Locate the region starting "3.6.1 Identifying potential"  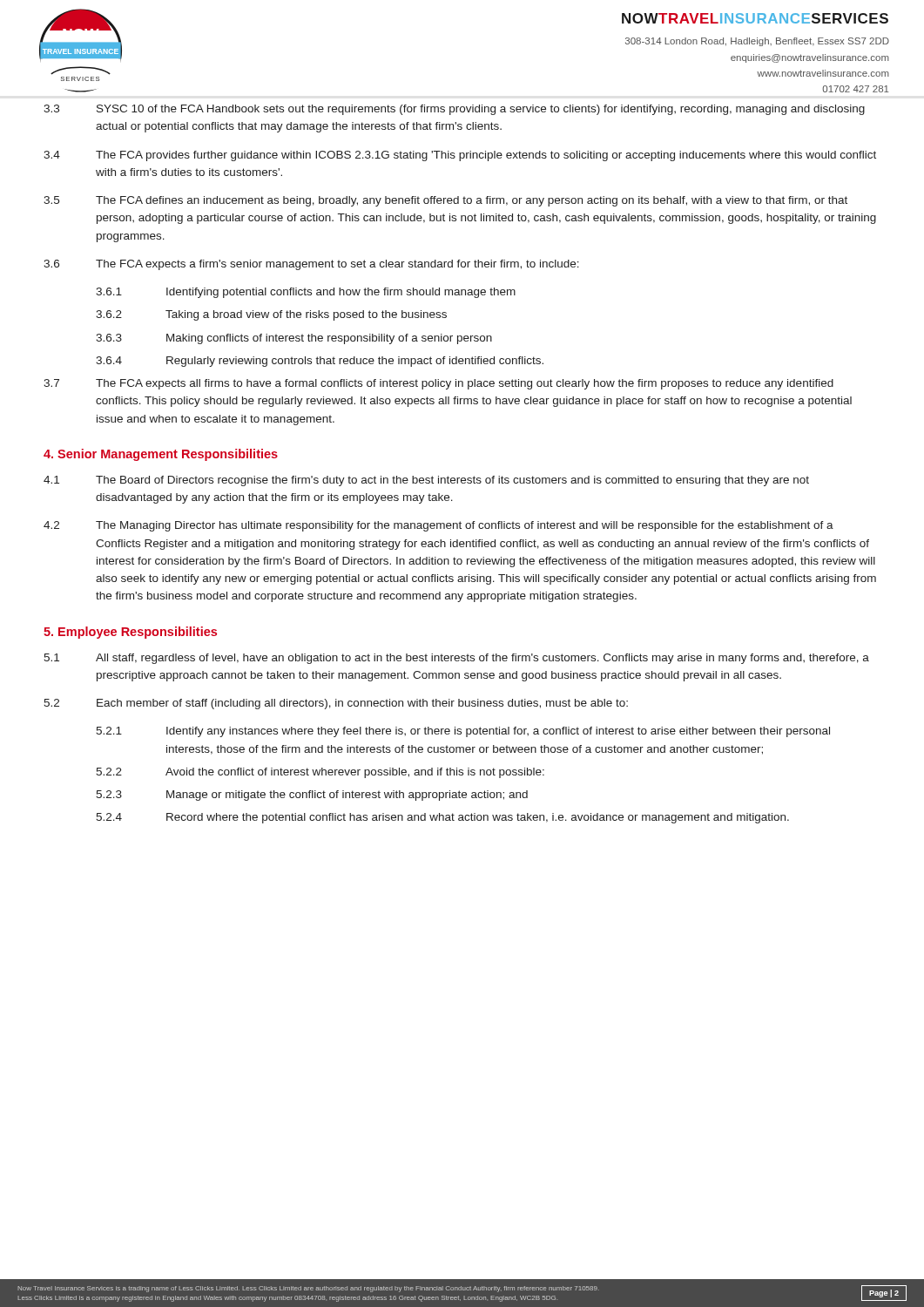(488, 292)
